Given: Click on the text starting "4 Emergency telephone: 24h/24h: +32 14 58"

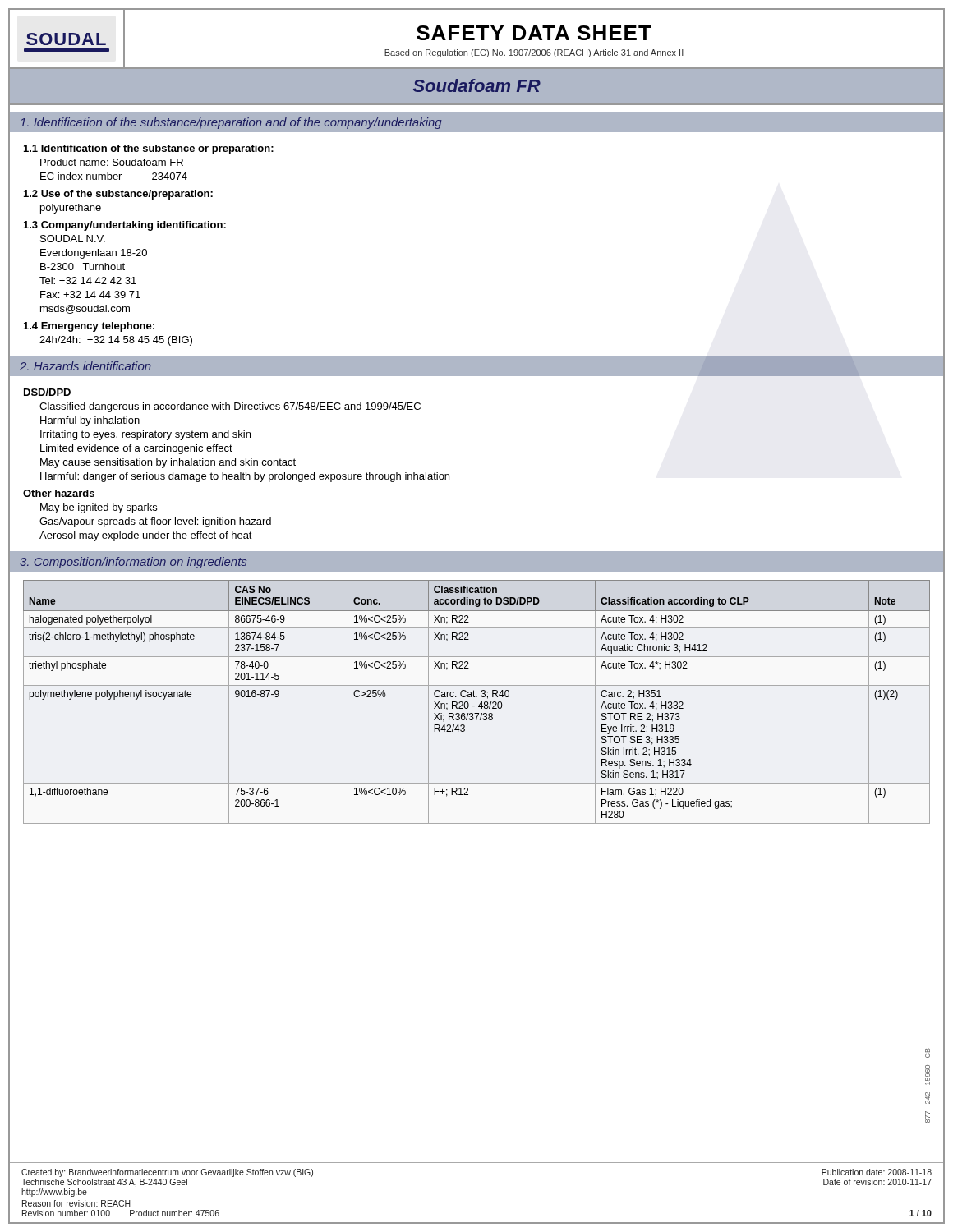Looking at the screenshot, I should (x=89, y=327).
